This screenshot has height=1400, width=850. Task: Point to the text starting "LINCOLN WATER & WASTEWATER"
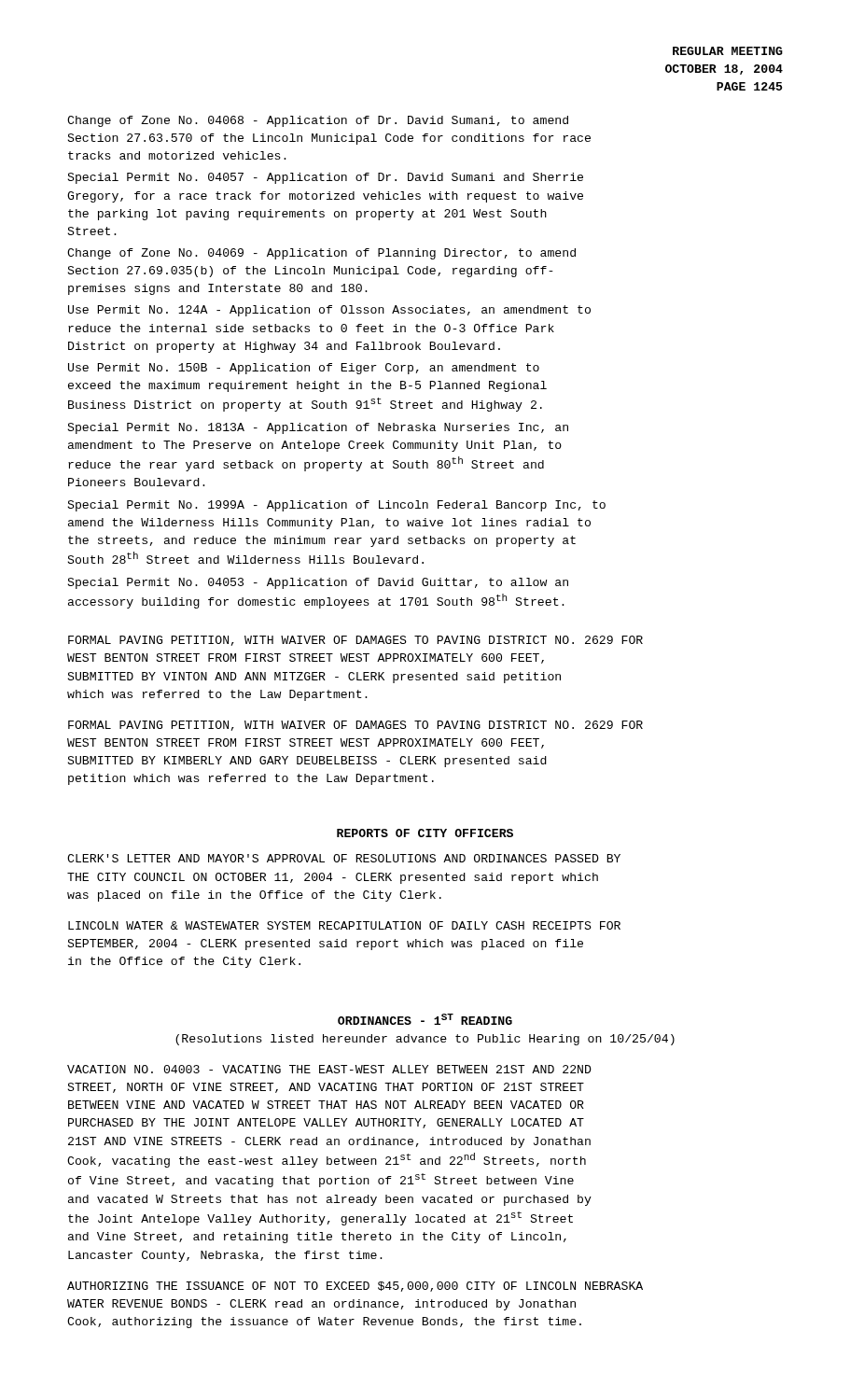pos(425,944)
